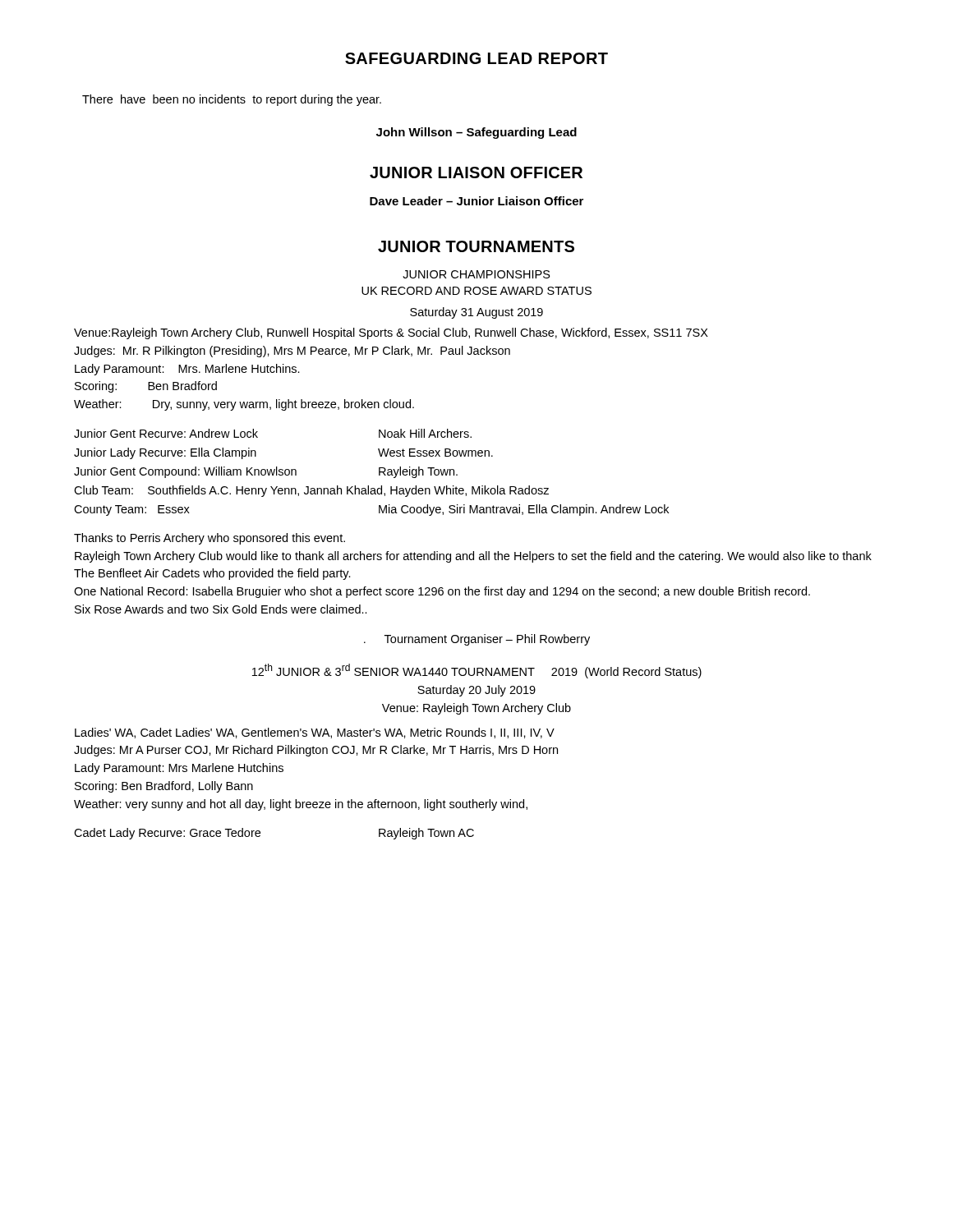Viewport: 953px width, 1232px height.
Task: Select the title that reads "JUNIOR TOURNAMENTS"
Action: coord(476,246)
